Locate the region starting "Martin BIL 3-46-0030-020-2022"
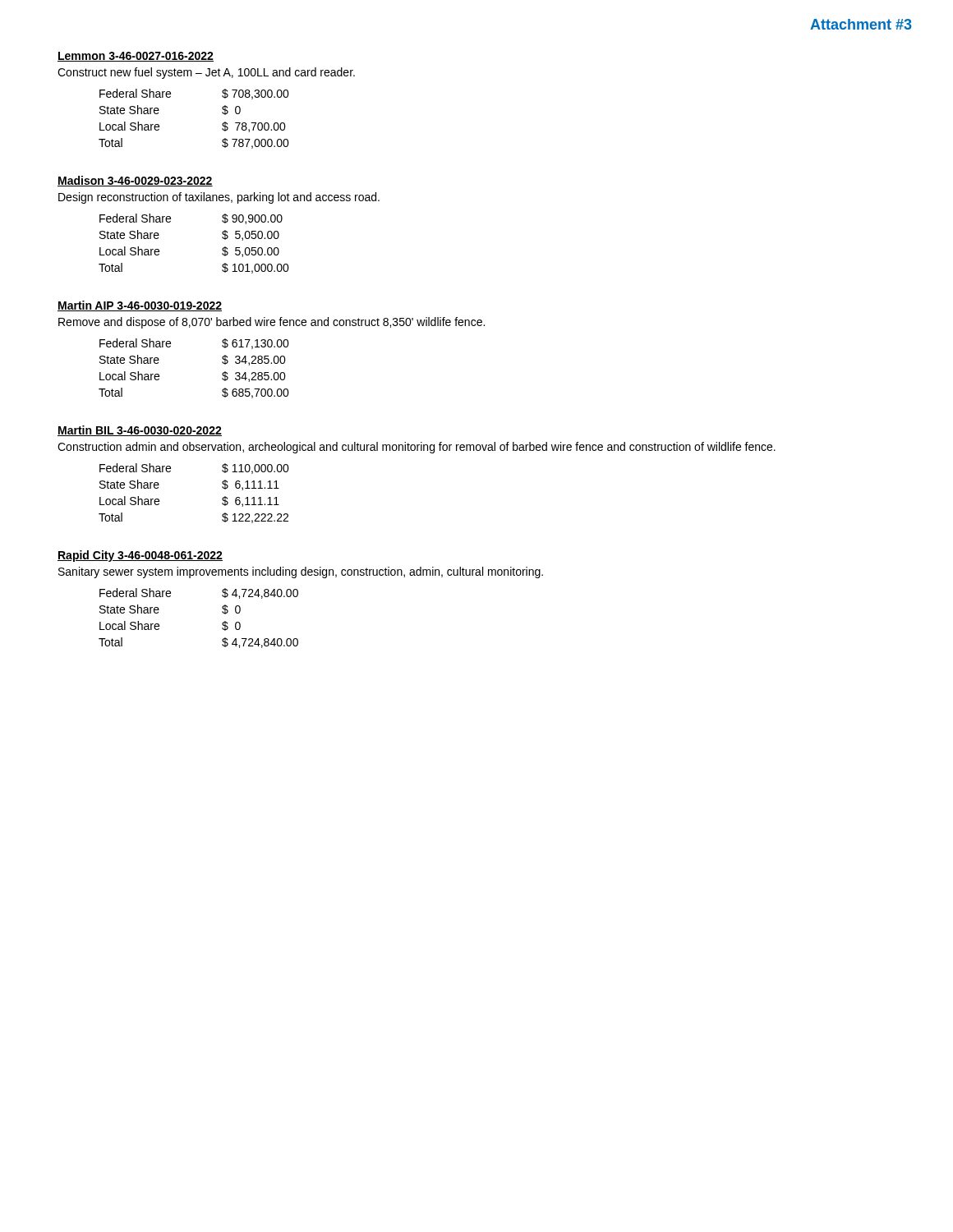Screen dimensions: 1232x953 pyautogui.click(x=140, y=430)
